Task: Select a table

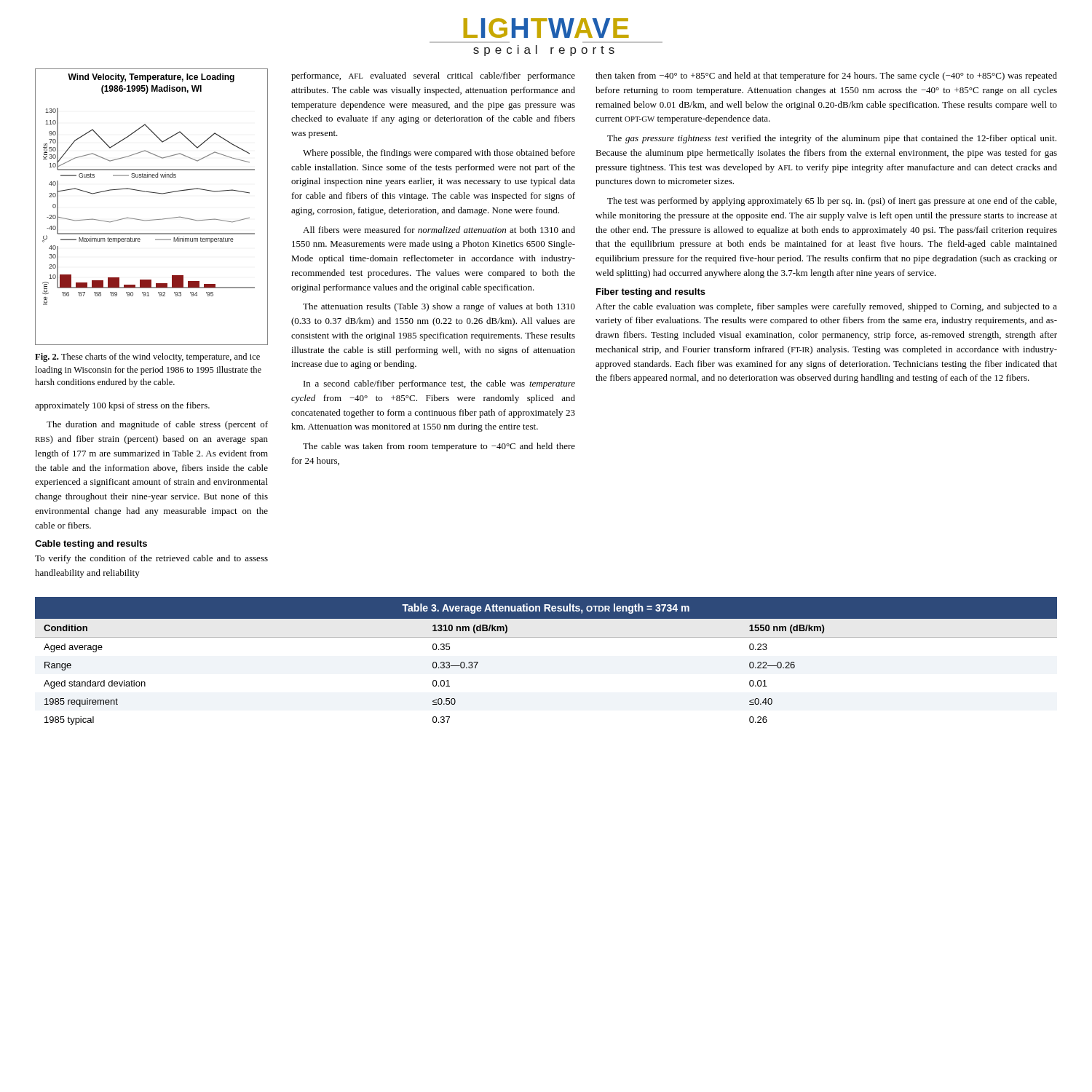Action: coord(546,663)
